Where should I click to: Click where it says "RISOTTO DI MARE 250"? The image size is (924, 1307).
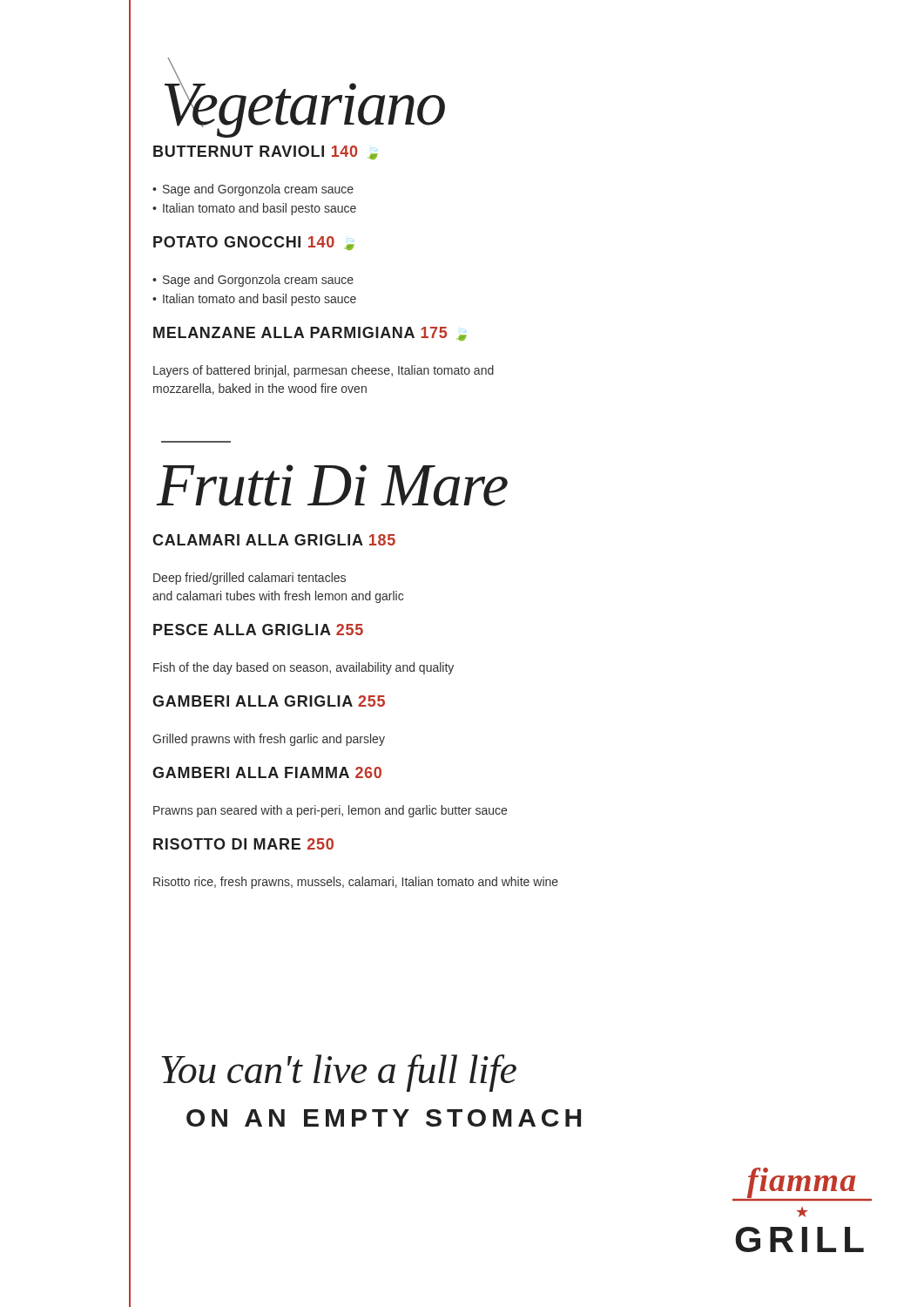(243, 844)
